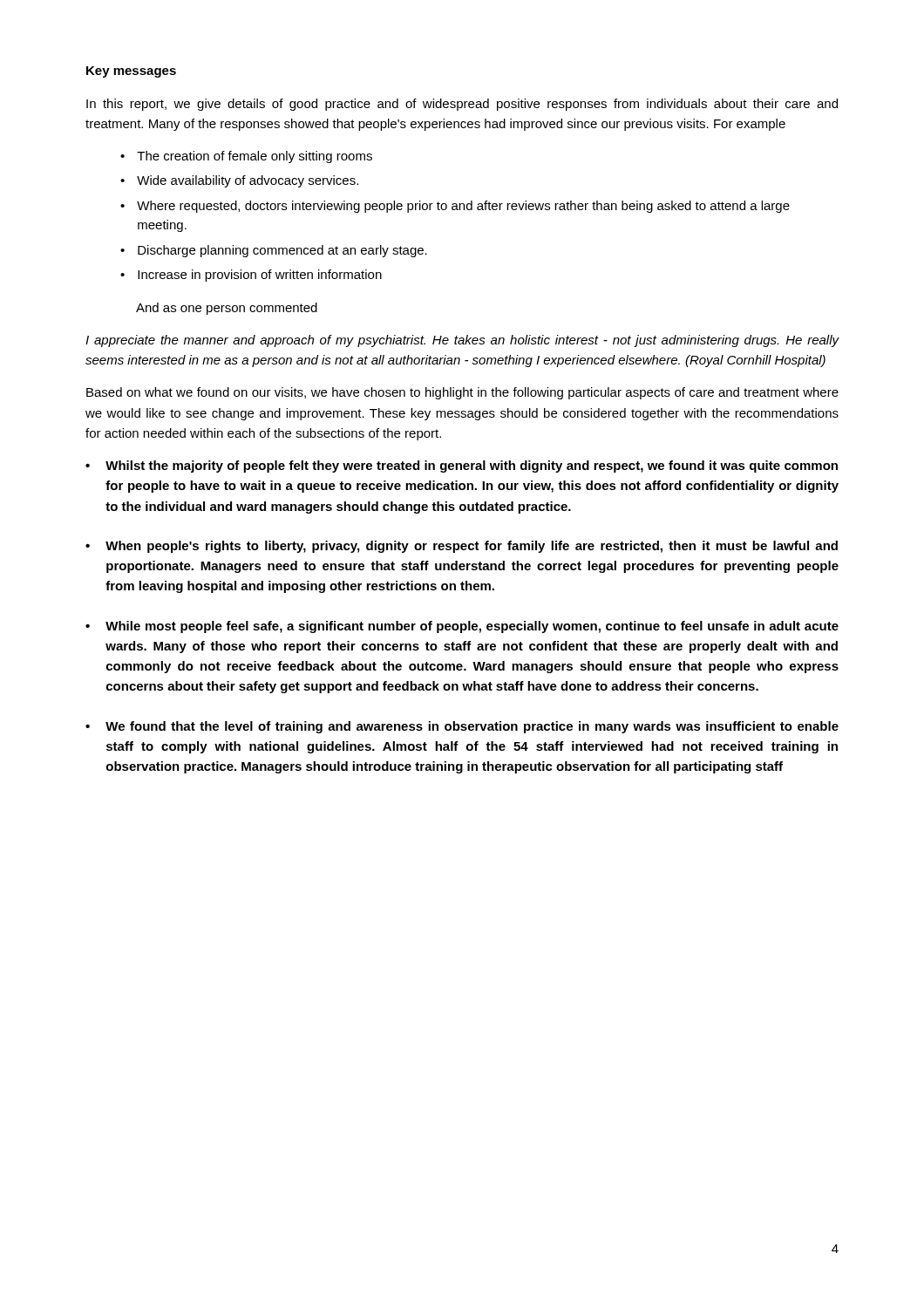Viewport: 924px width, 1308px height.
Task: Select the list item with the text "Whilst the majority of people felt"
Action: [x=472, y=486]
